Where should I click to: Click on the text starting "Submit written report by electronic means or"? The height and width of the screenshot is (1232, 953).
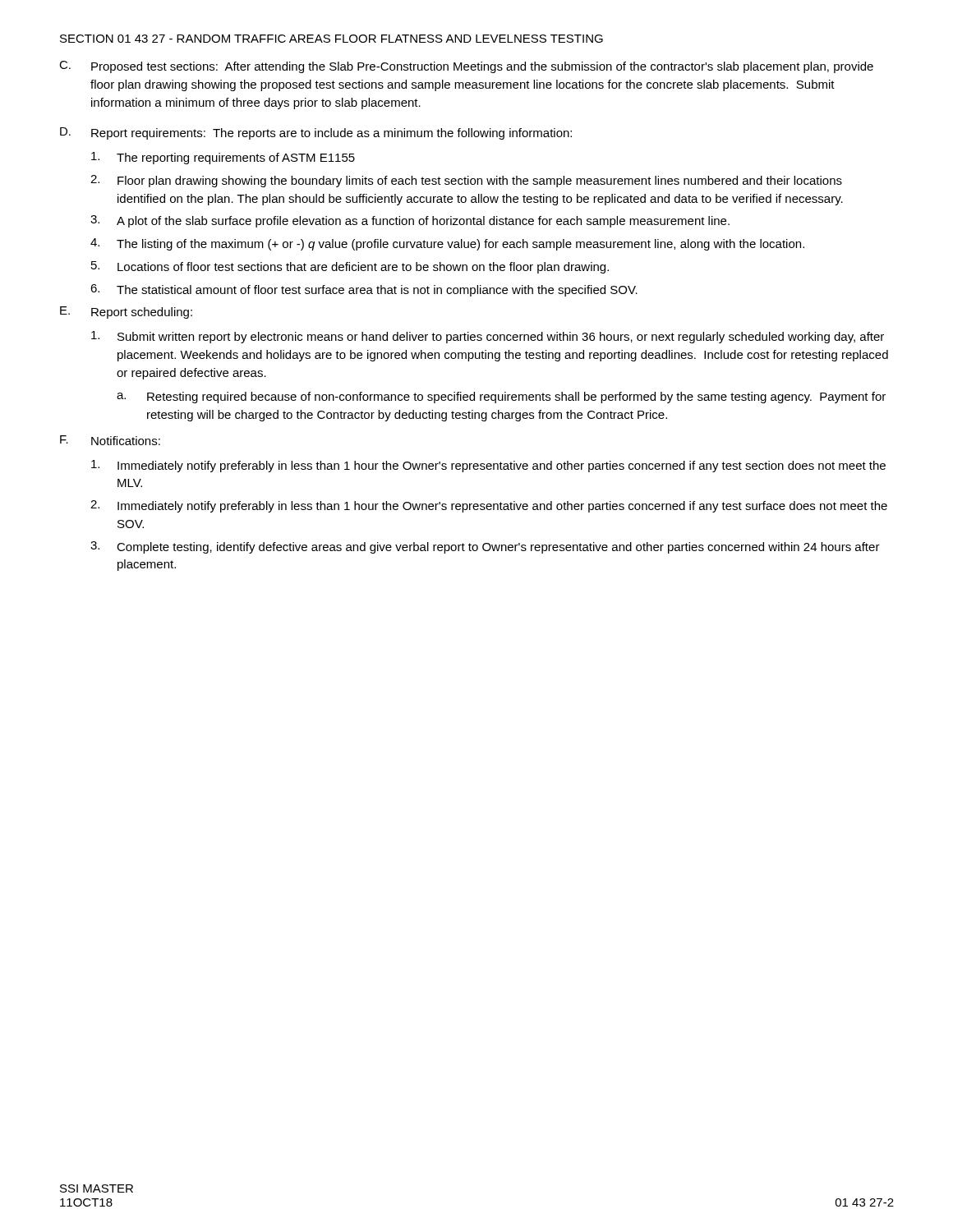coord(488,337)
